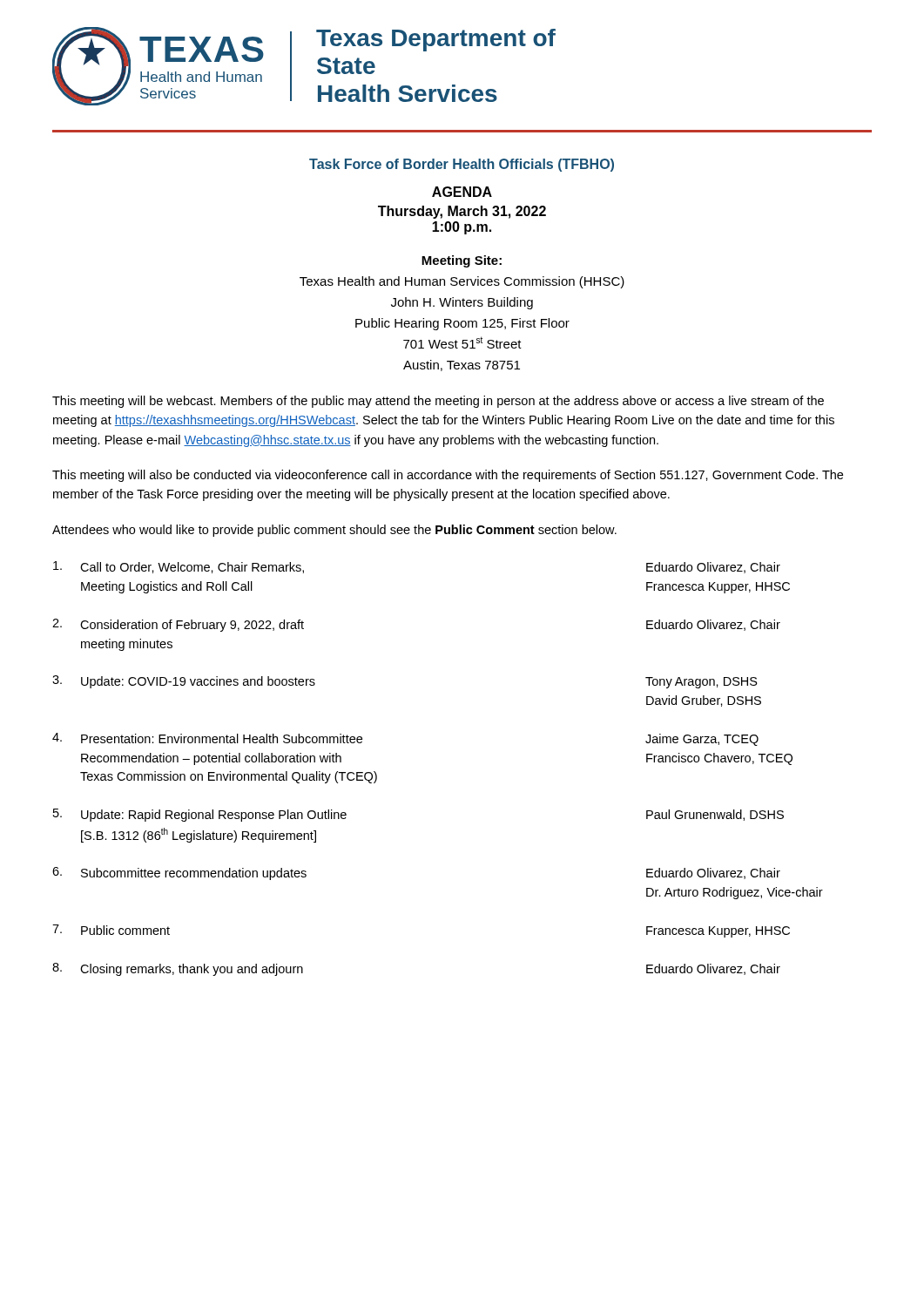
Task: Click on the list item that says "6. Subcommittee recommendation updates Eduardo Olivarez, ChairDr."
Action: pos(194,874)
